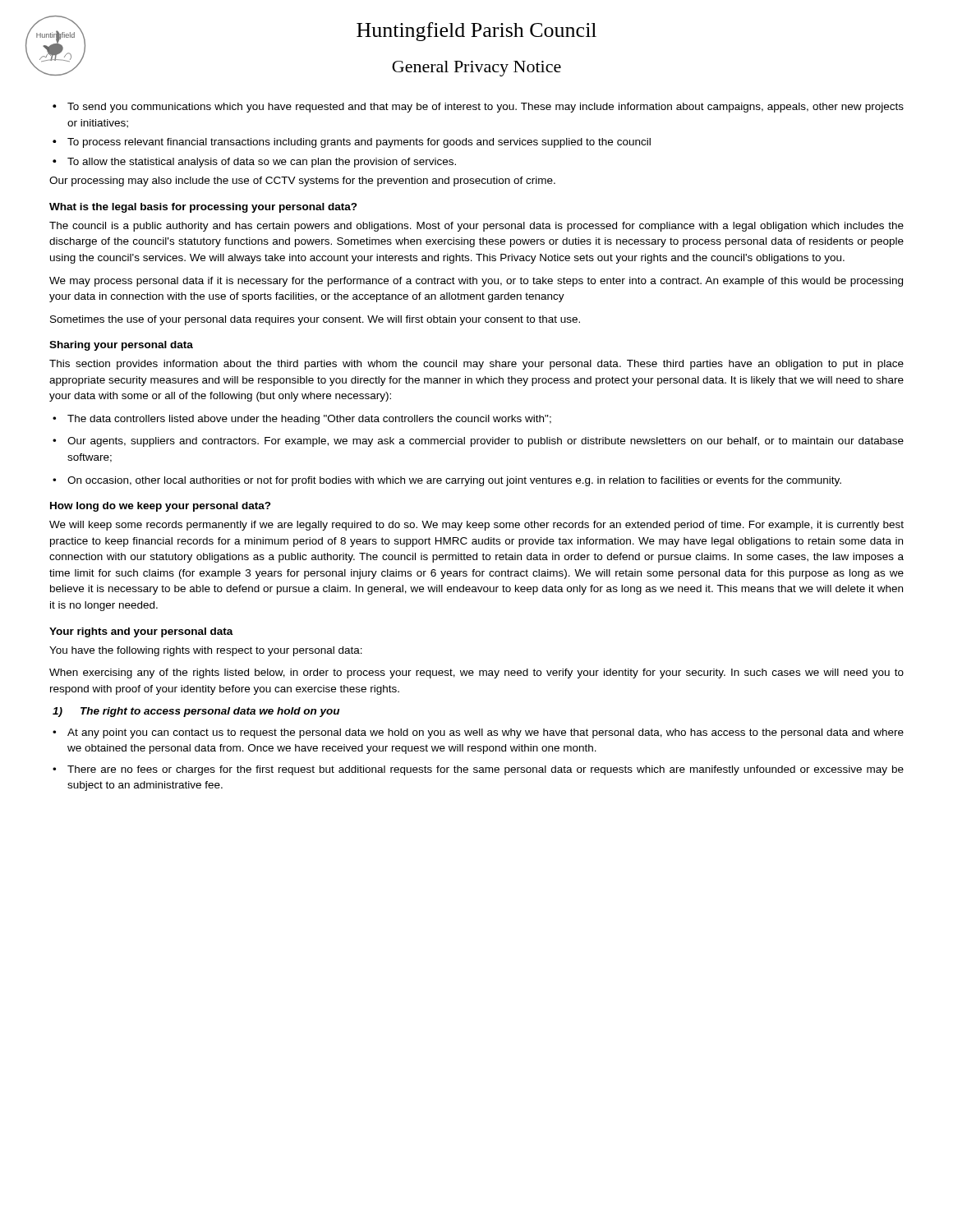This screenshot has height=1232, width=953.
Task: Find the text block starting "General Privacy Notice"
Action: click(476, 66)
